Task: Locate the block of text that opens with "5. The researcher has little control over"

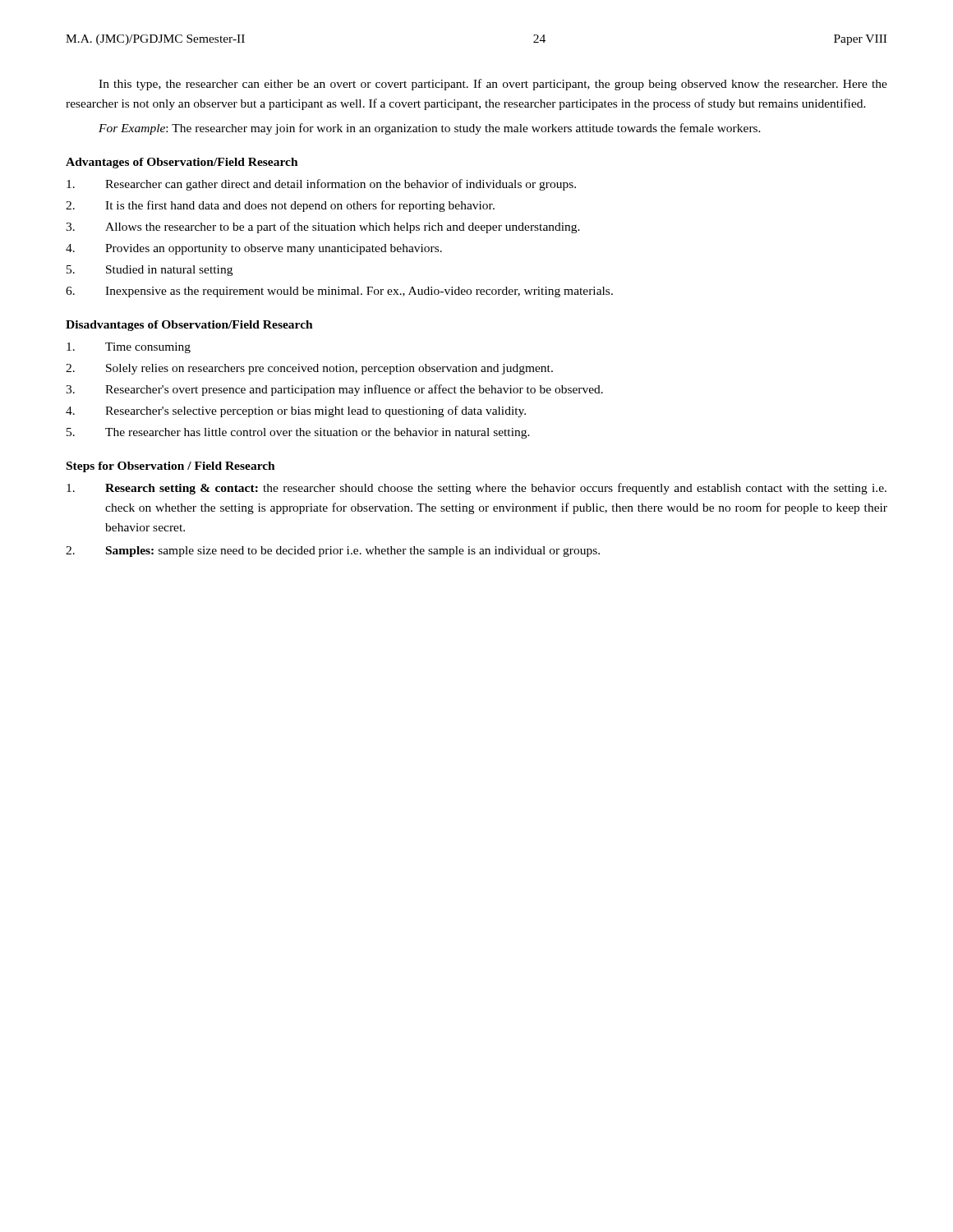Action: (476, 432)
